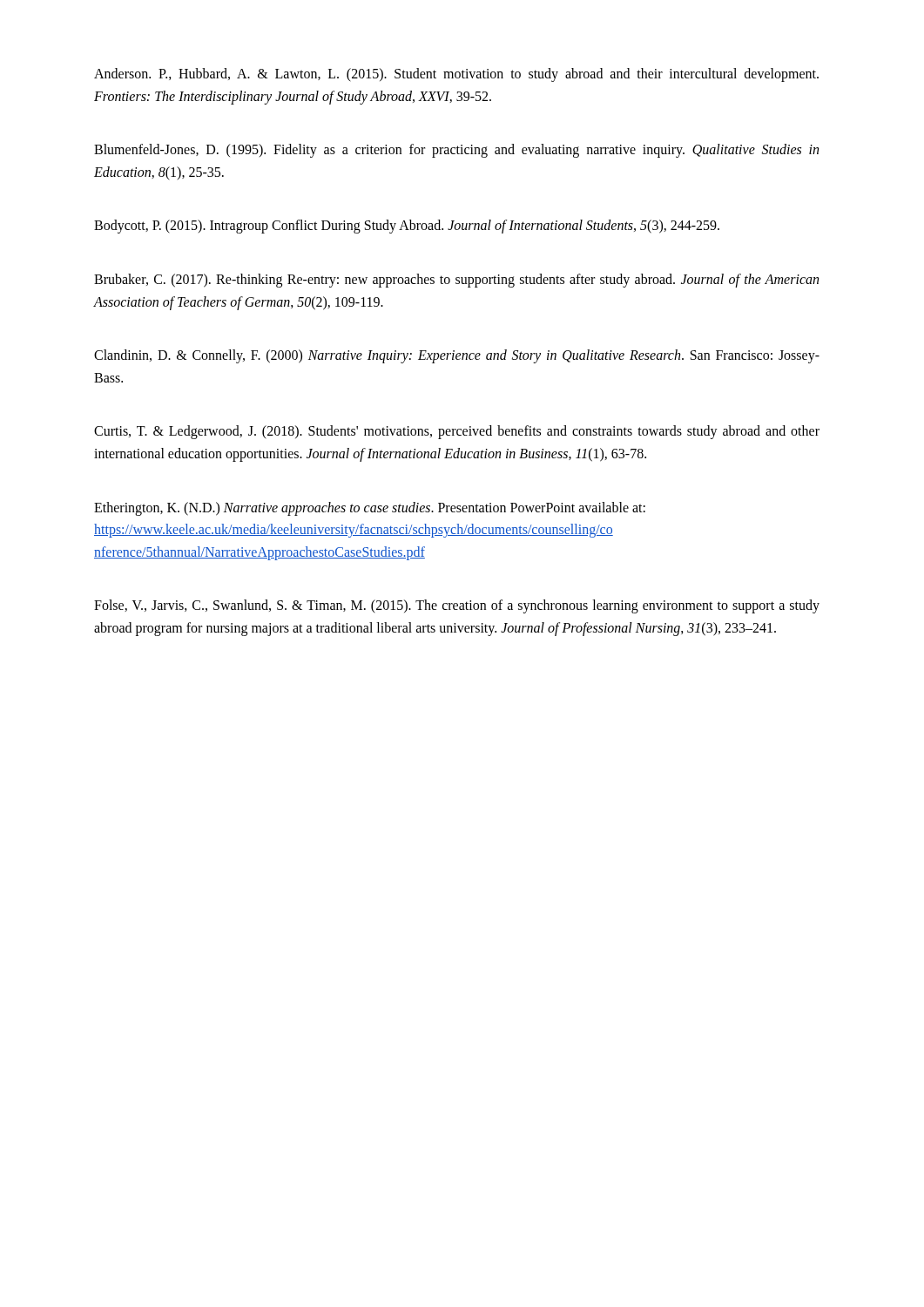This screenshot has width=924, height=1307.
Task: Find the passage starting "Folse, V., Jarvis,"
Action: click(457, 617)
